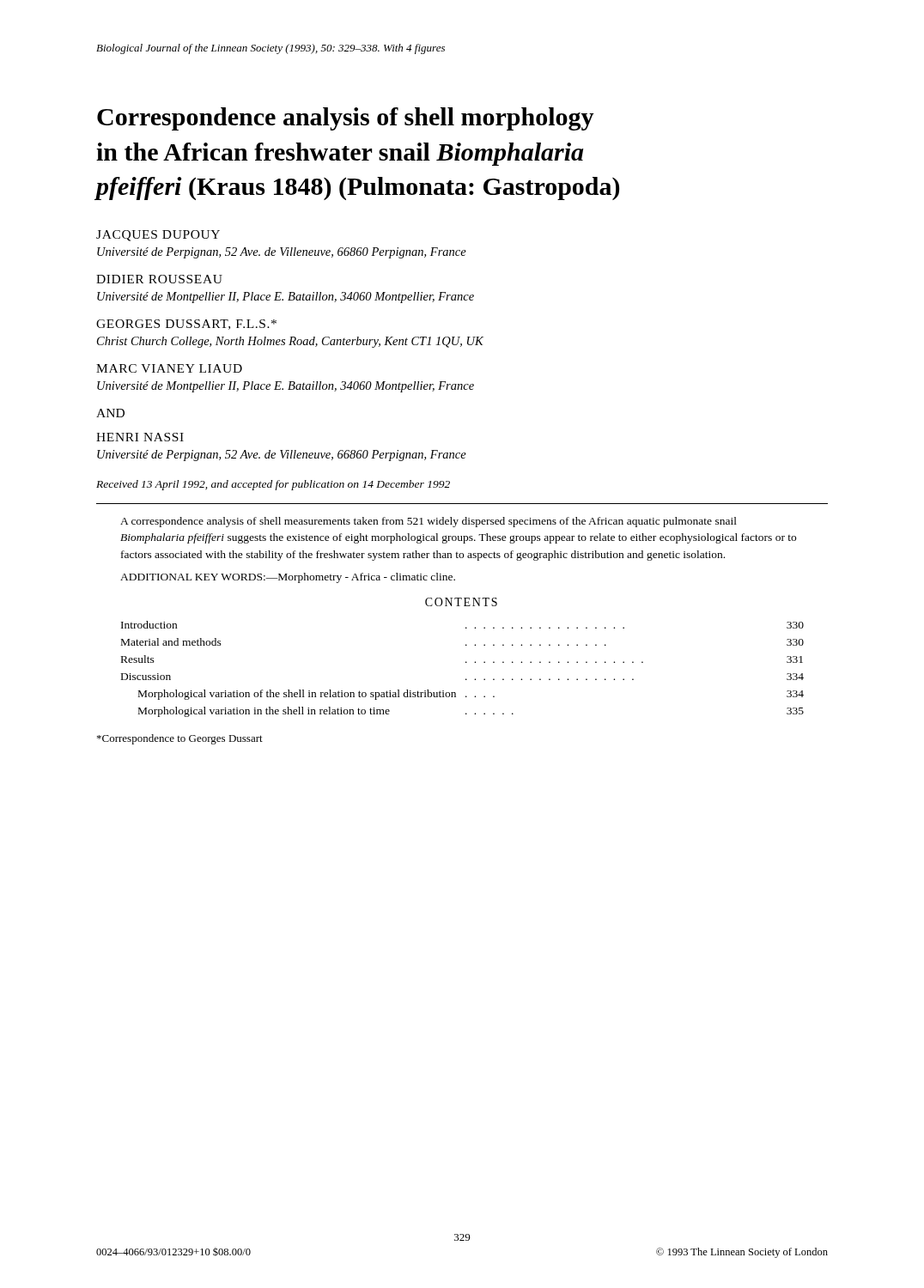Point to the text starting "HENRI NASSI"

[140, 436]
